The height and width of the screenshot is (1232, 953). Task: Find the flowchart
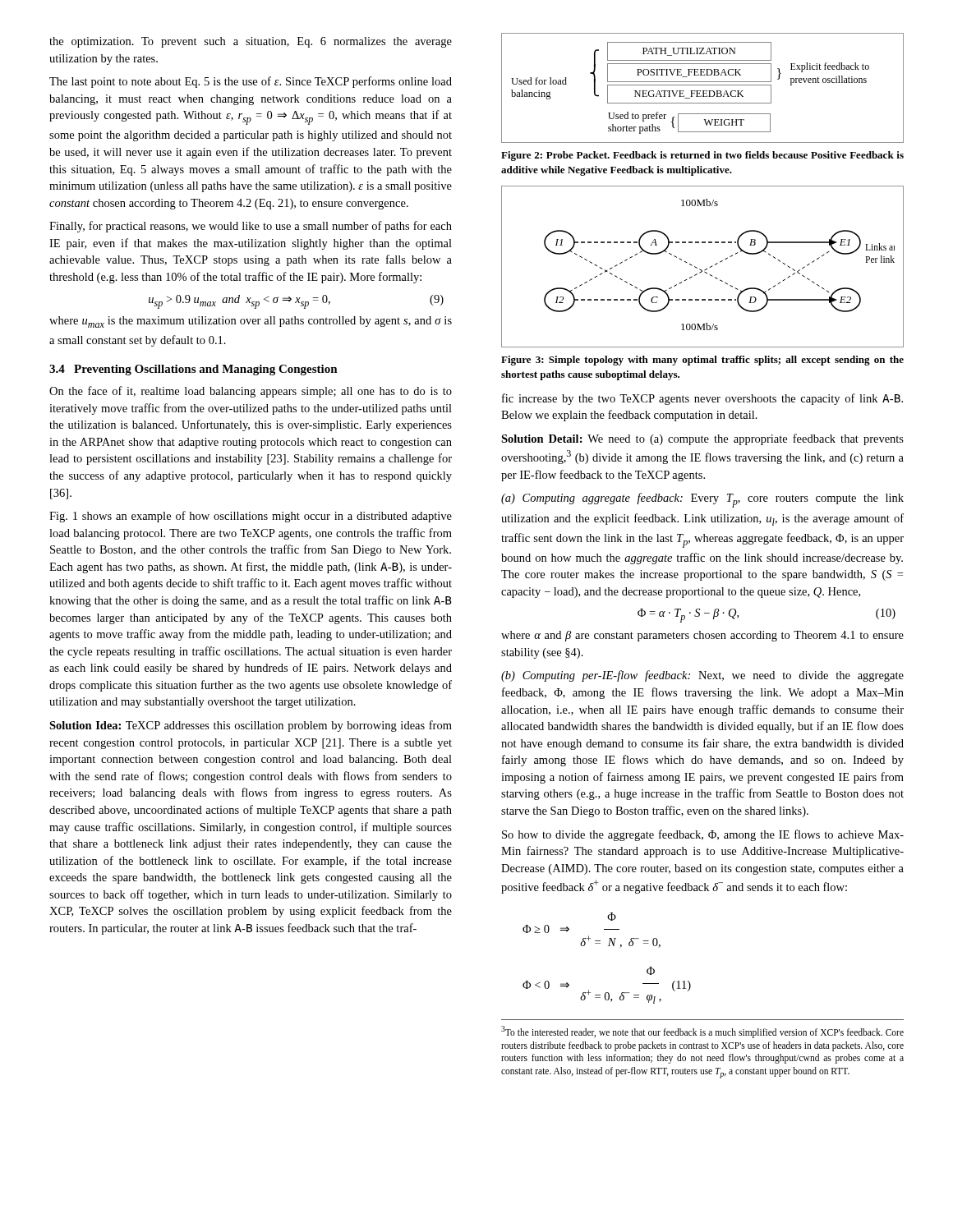pyautogui.click(x=702, y=88)
